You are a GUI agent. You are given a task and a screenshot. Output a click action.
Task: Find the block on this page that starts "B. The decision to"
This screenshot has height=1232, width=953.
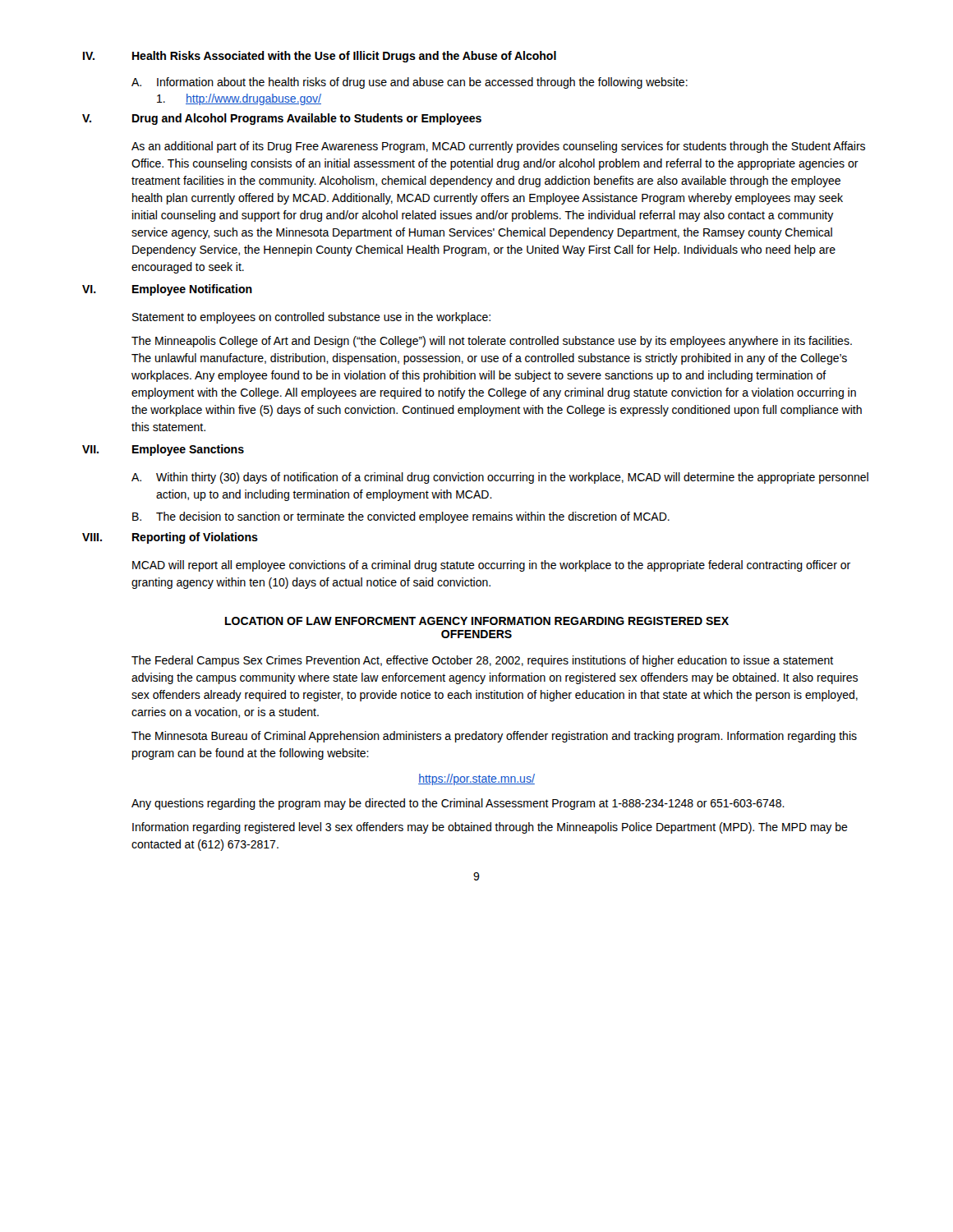click(x=501, y=517)
